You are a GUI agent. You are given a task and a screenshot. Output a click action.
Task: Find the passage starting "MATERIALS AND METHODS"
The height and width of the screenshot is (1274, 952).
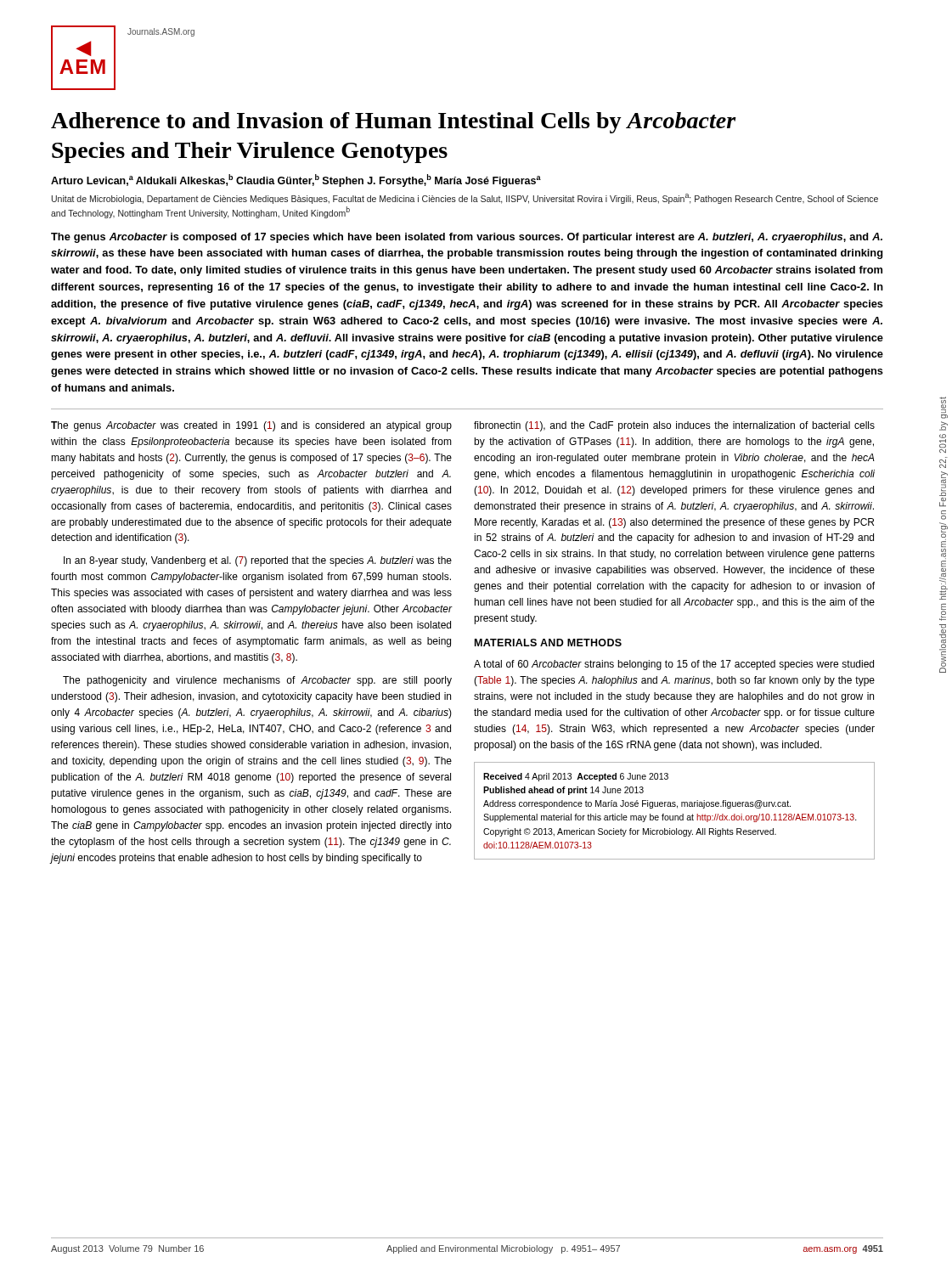coord(548,643)
